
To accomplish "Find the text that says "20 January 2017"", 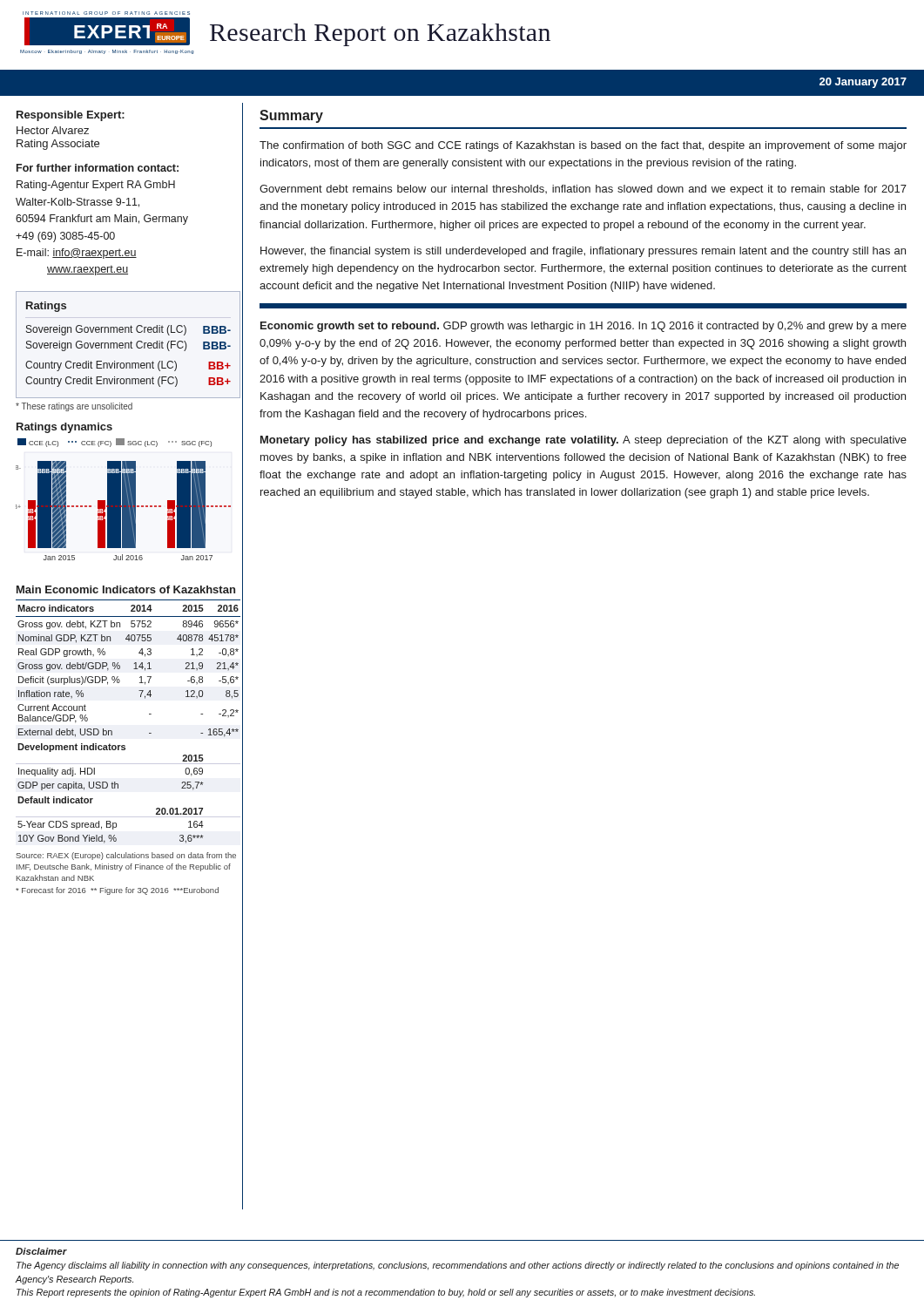I will pos(863,81).
